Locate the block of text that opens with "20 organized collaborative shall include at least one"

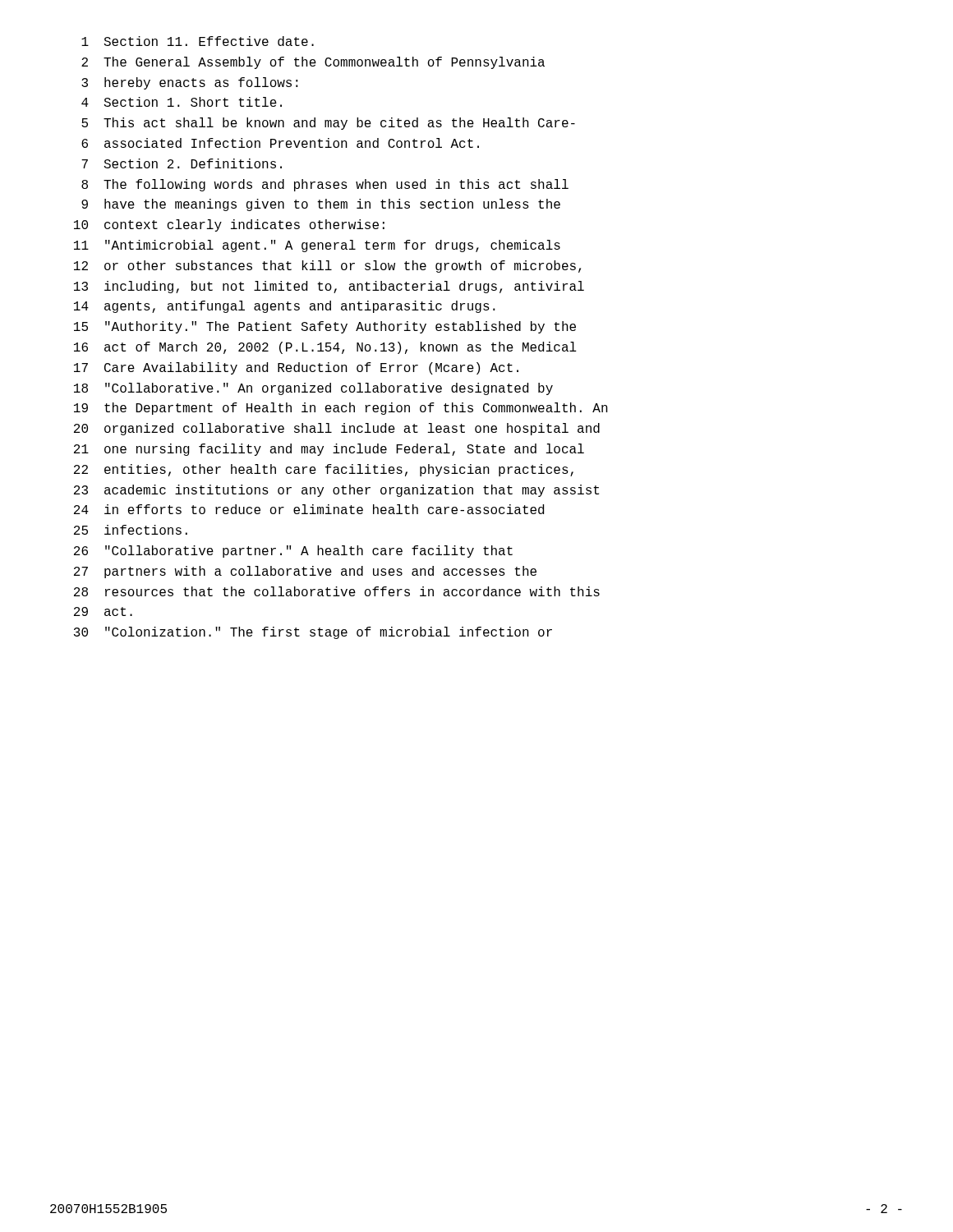476,430
